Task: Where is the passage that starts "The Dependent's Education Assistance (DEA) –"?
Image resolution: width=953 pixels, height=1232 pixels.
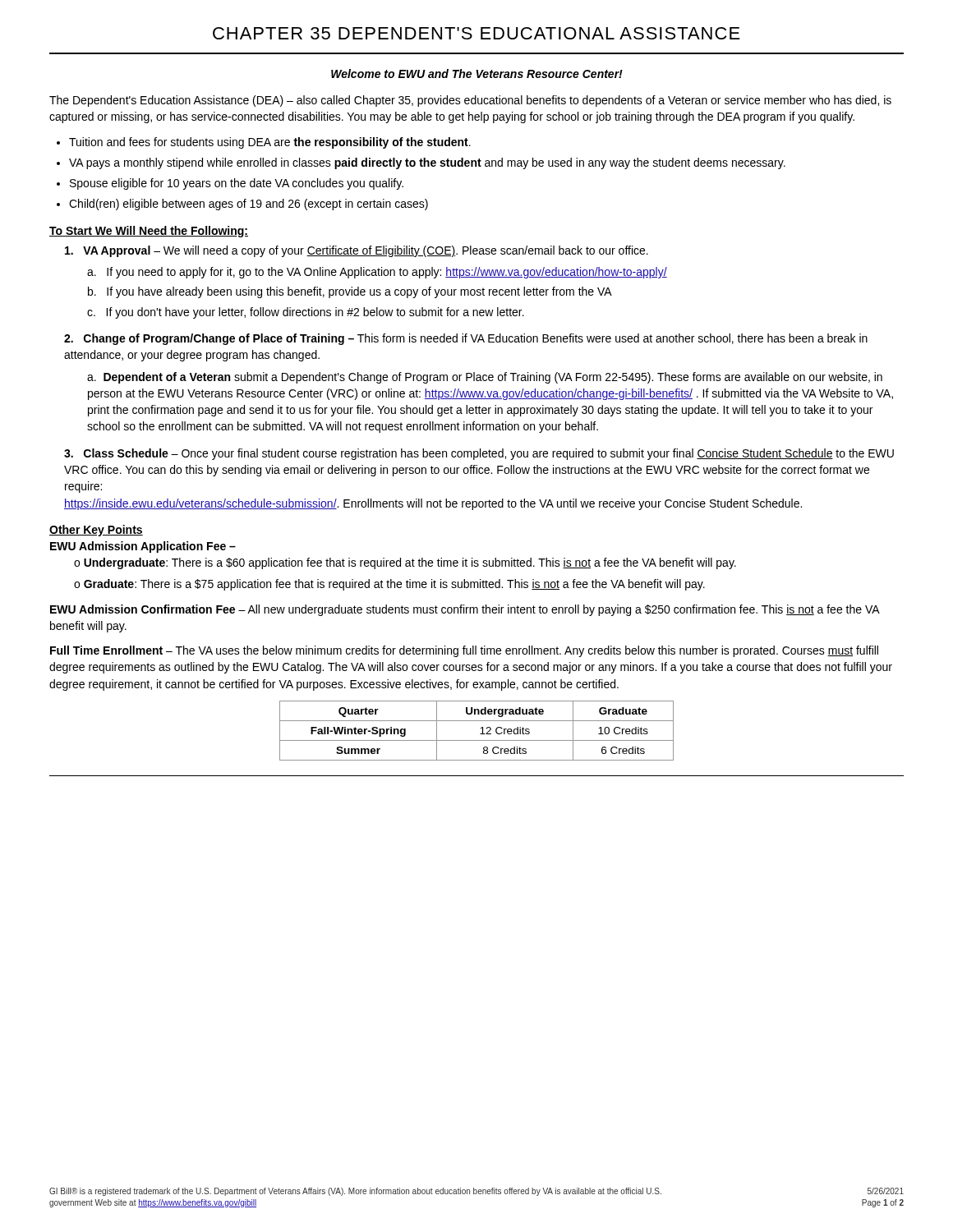Action: click(470, 109)
